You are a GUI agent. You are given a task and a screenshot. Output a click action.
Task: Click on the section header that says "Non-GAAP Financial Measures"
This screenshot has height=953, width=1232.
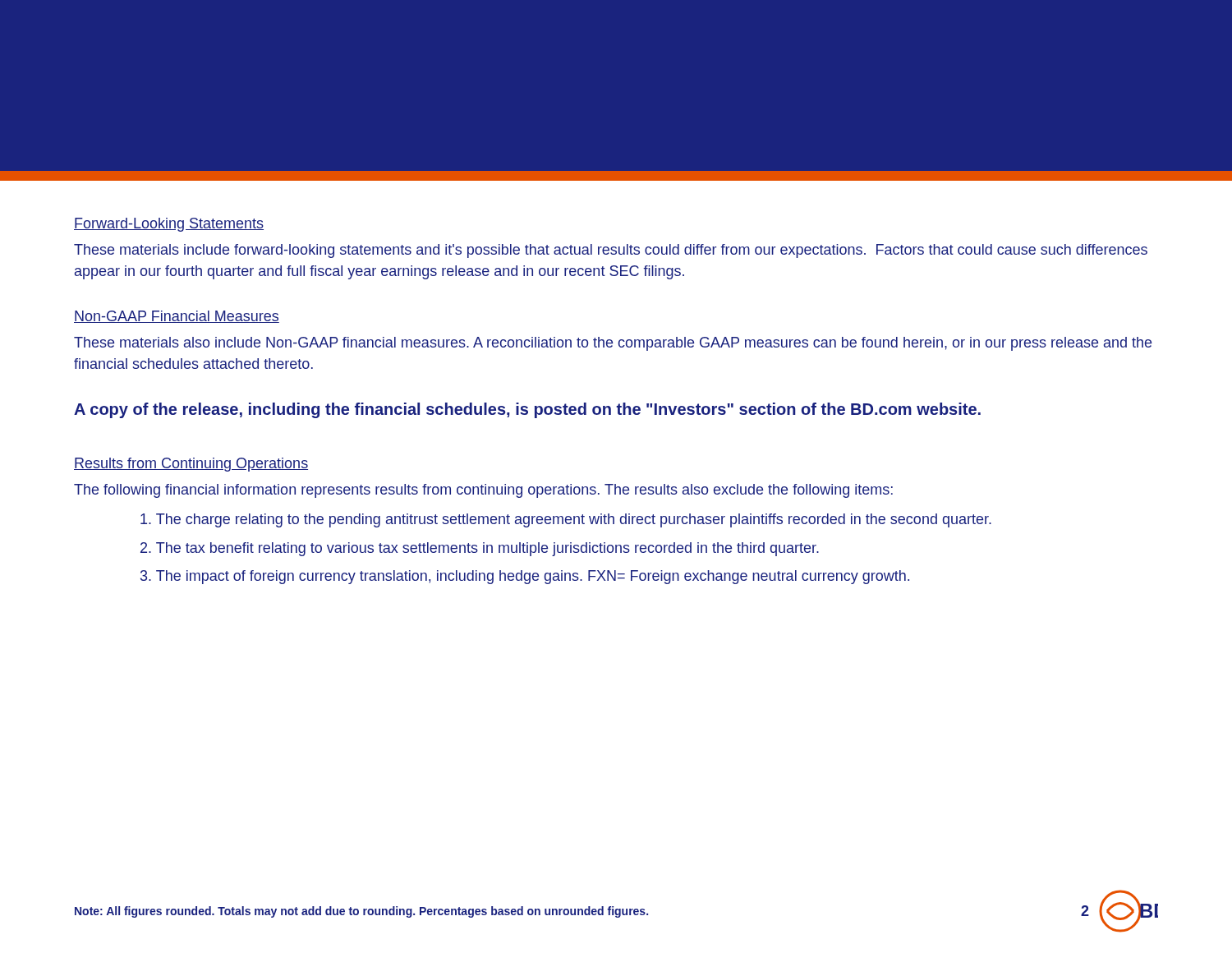(x=176, y=316)
